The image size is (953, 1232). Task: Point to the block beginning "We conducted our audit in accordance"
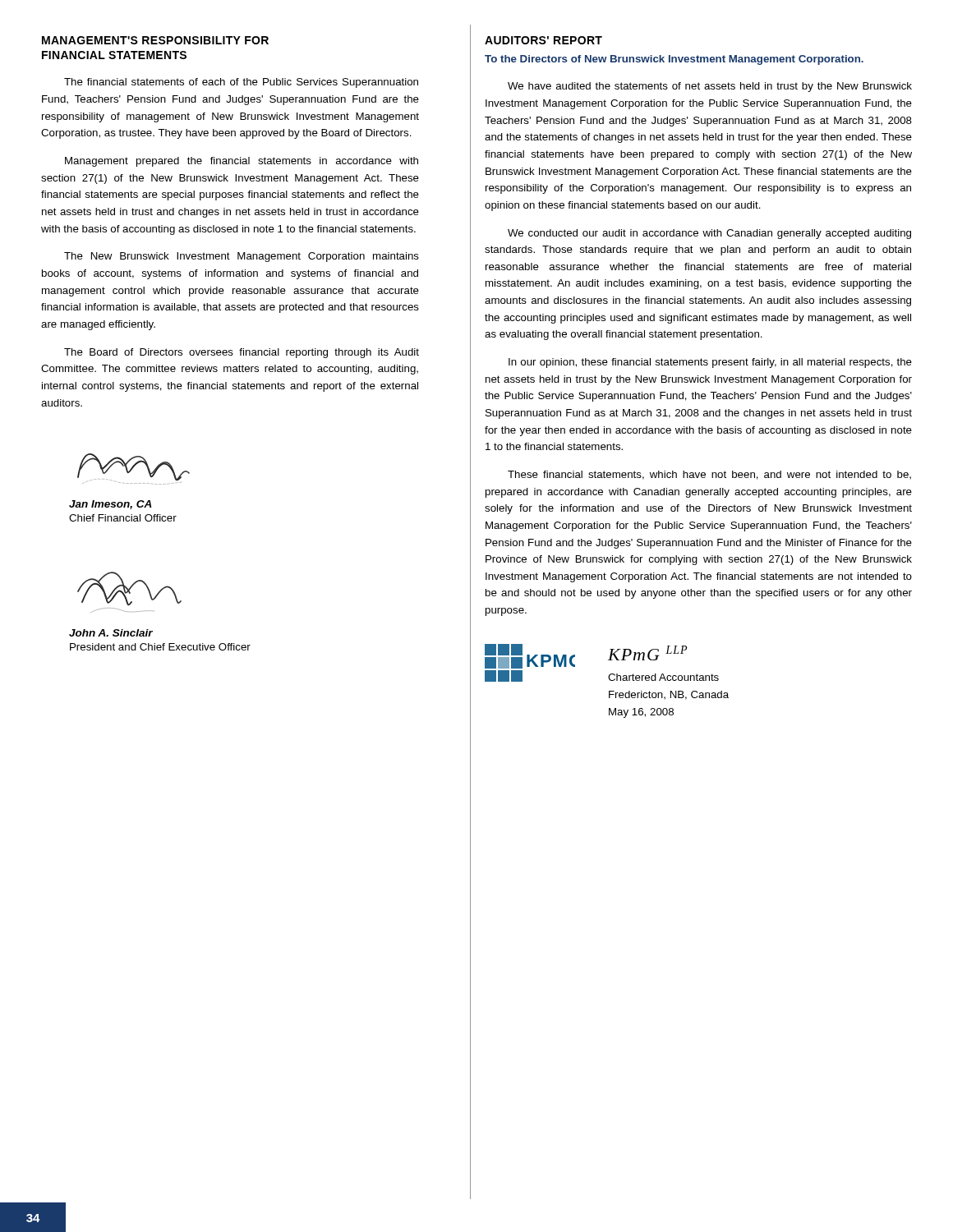[698, 284]
